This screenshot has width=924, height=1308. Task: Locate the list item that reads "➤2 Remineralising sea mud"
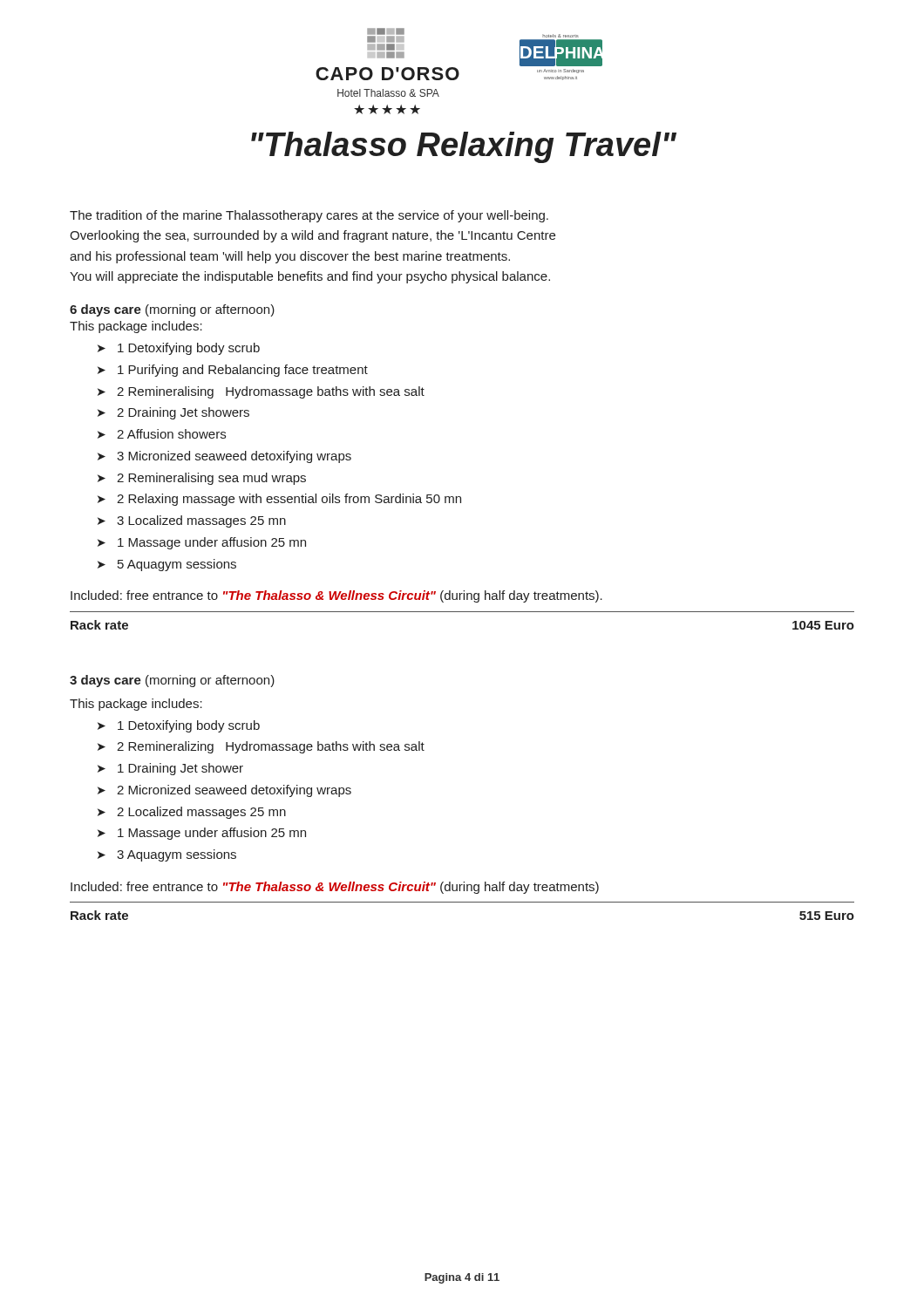coord(201,477)
